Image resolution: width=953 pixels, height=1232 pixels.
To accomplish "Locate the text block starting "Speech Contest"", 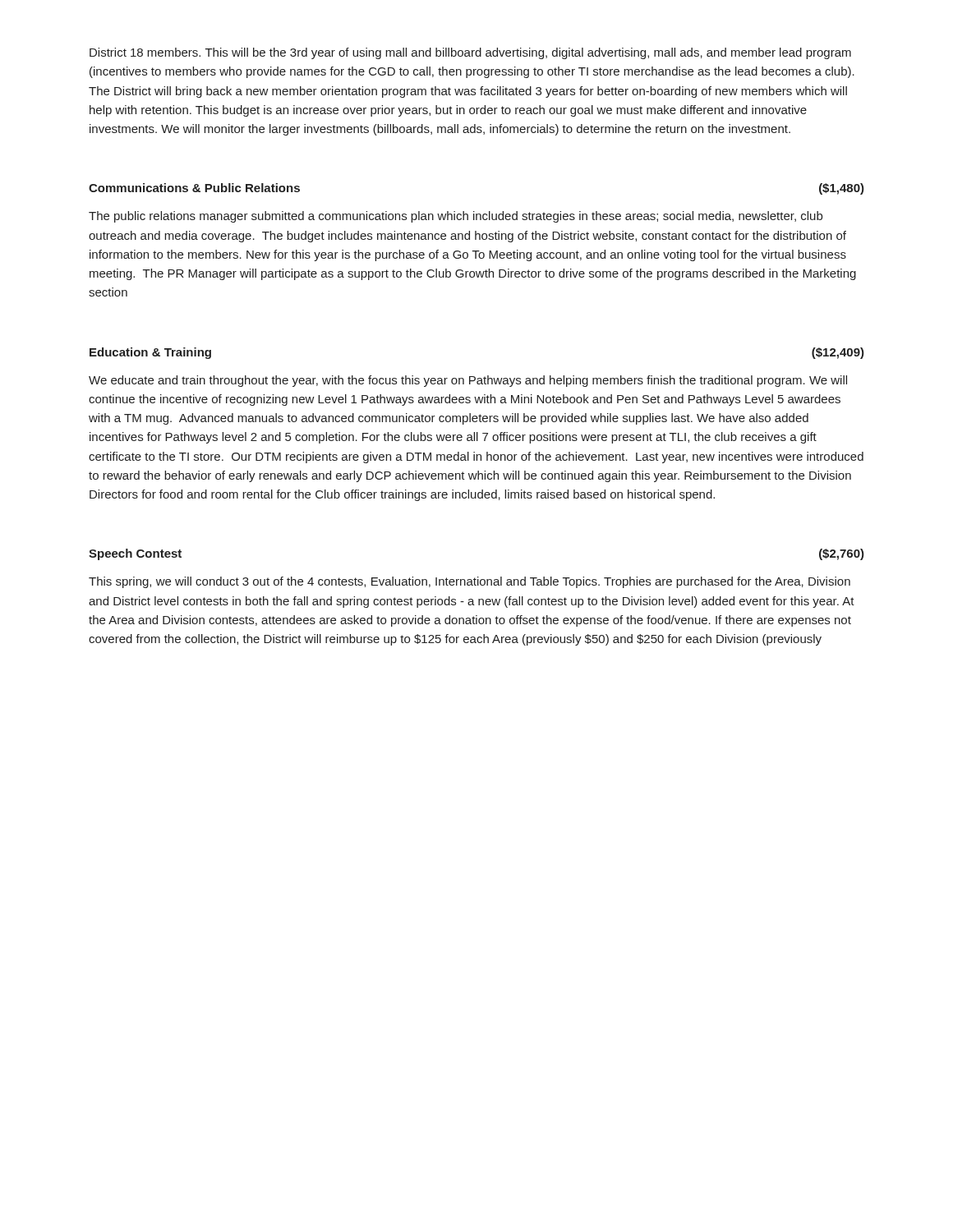I will (135, 553).
